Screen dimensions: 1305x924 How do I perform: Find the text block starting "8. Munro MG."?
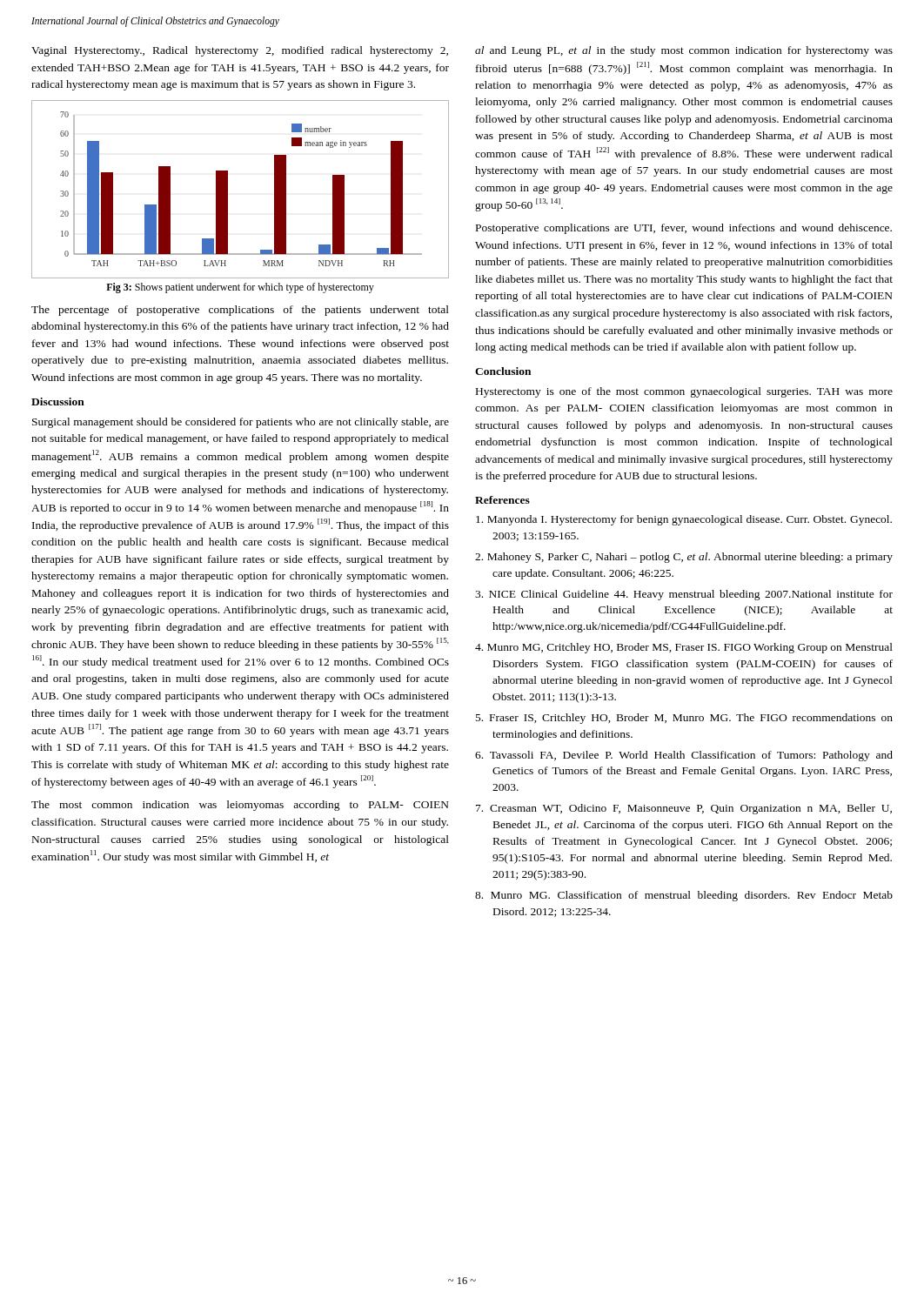(684, 903)
